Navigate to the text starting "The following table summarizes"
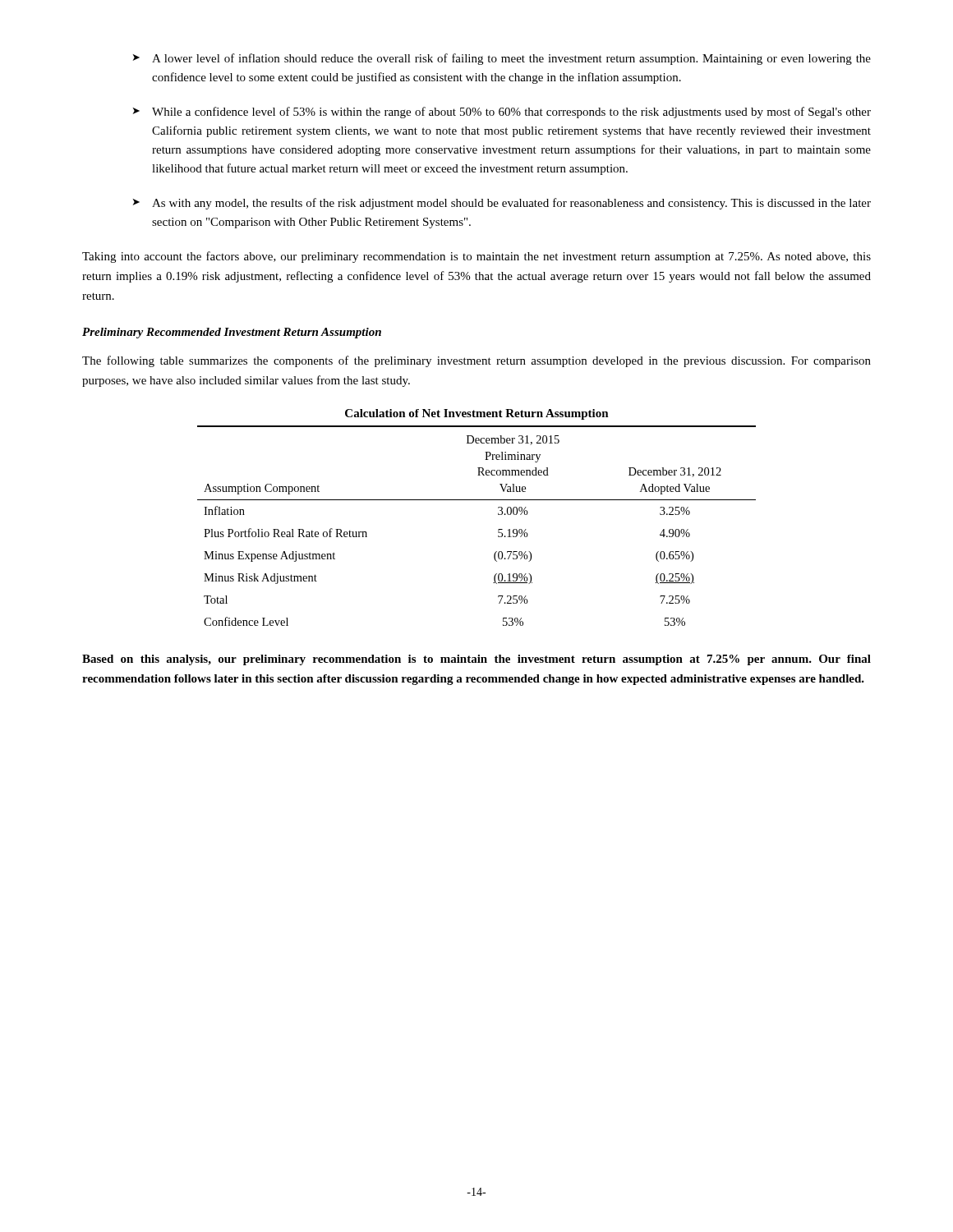 tap(476, 370)
